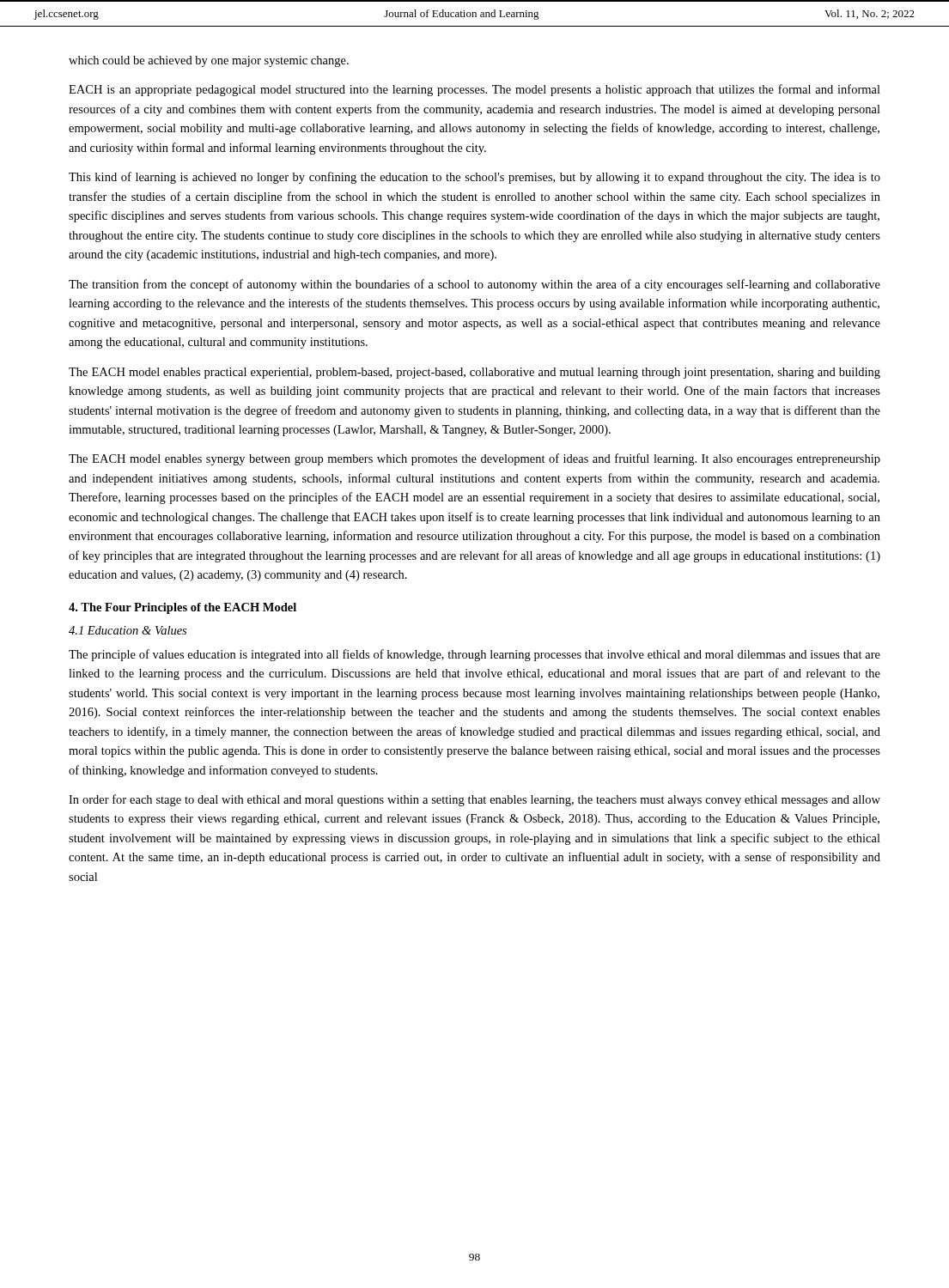Find the element starting "The principle of values education is integrated into"

[x=474, y=712]
